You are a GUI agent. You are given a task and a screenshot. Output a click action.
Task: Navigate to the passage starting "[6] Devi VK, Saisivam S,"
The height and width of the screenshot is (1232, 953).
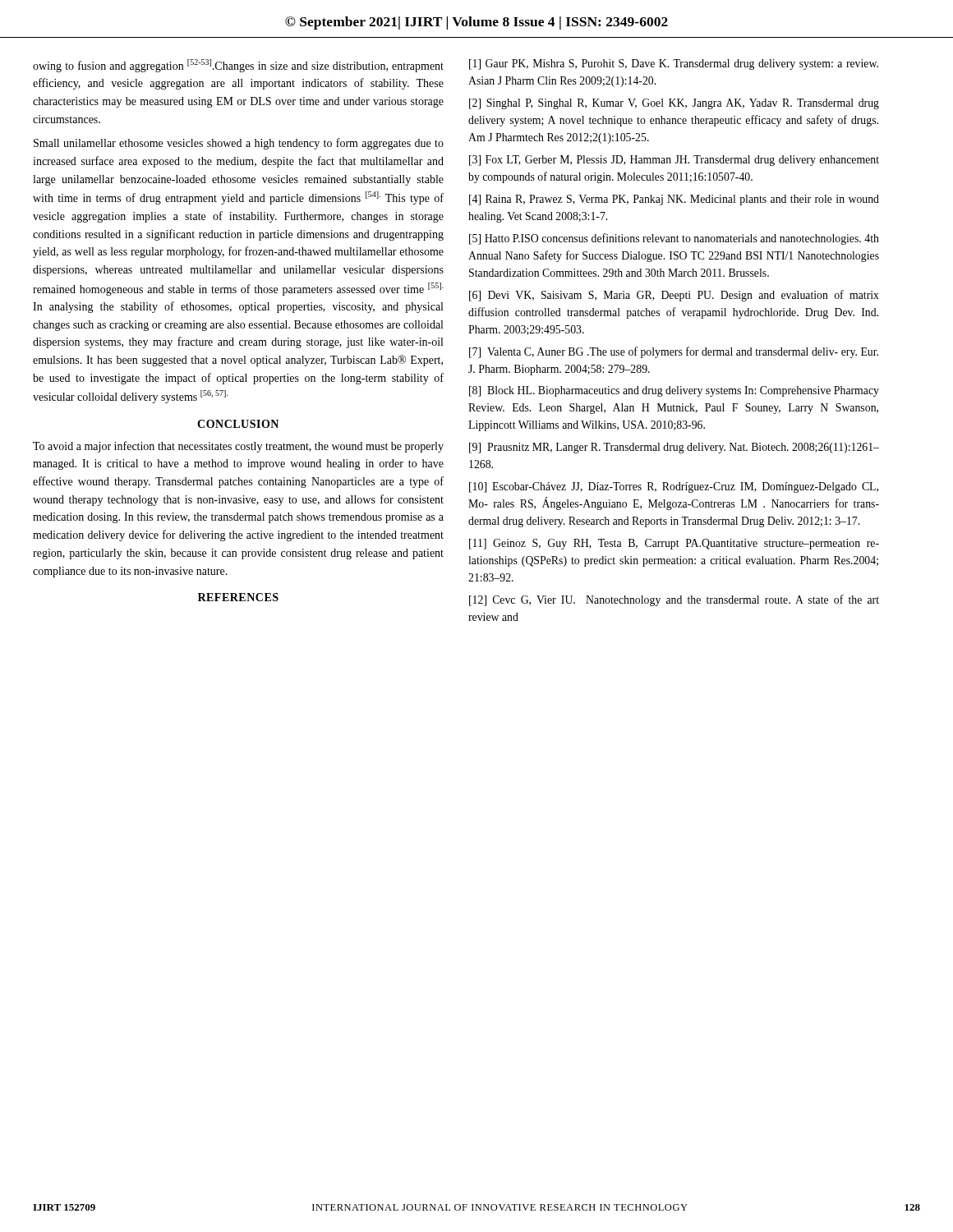[x=674, y=312]
